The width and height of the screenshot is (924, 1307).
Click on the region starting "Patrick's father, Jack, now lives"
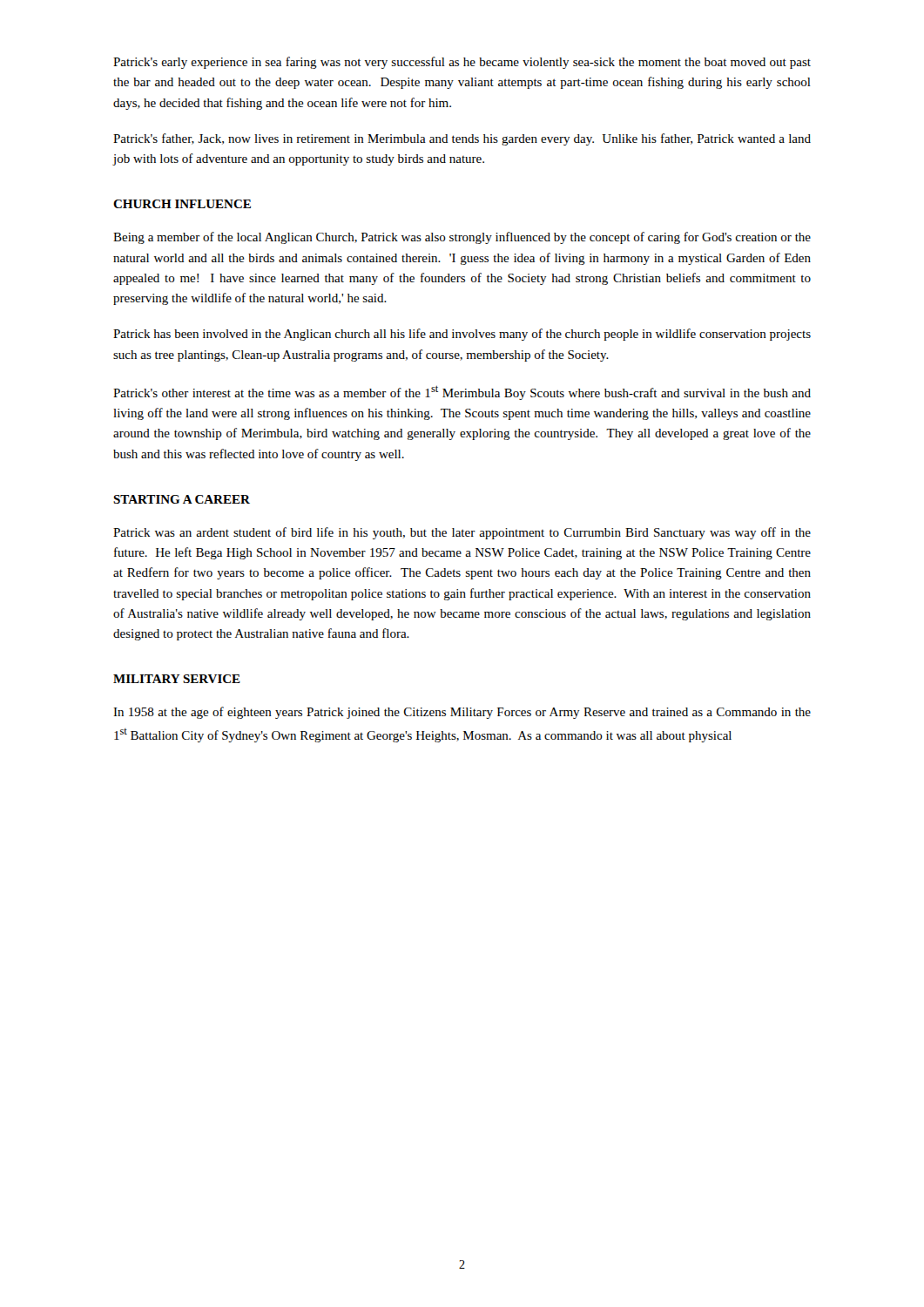pyautogui.click(x=462, y=148)
